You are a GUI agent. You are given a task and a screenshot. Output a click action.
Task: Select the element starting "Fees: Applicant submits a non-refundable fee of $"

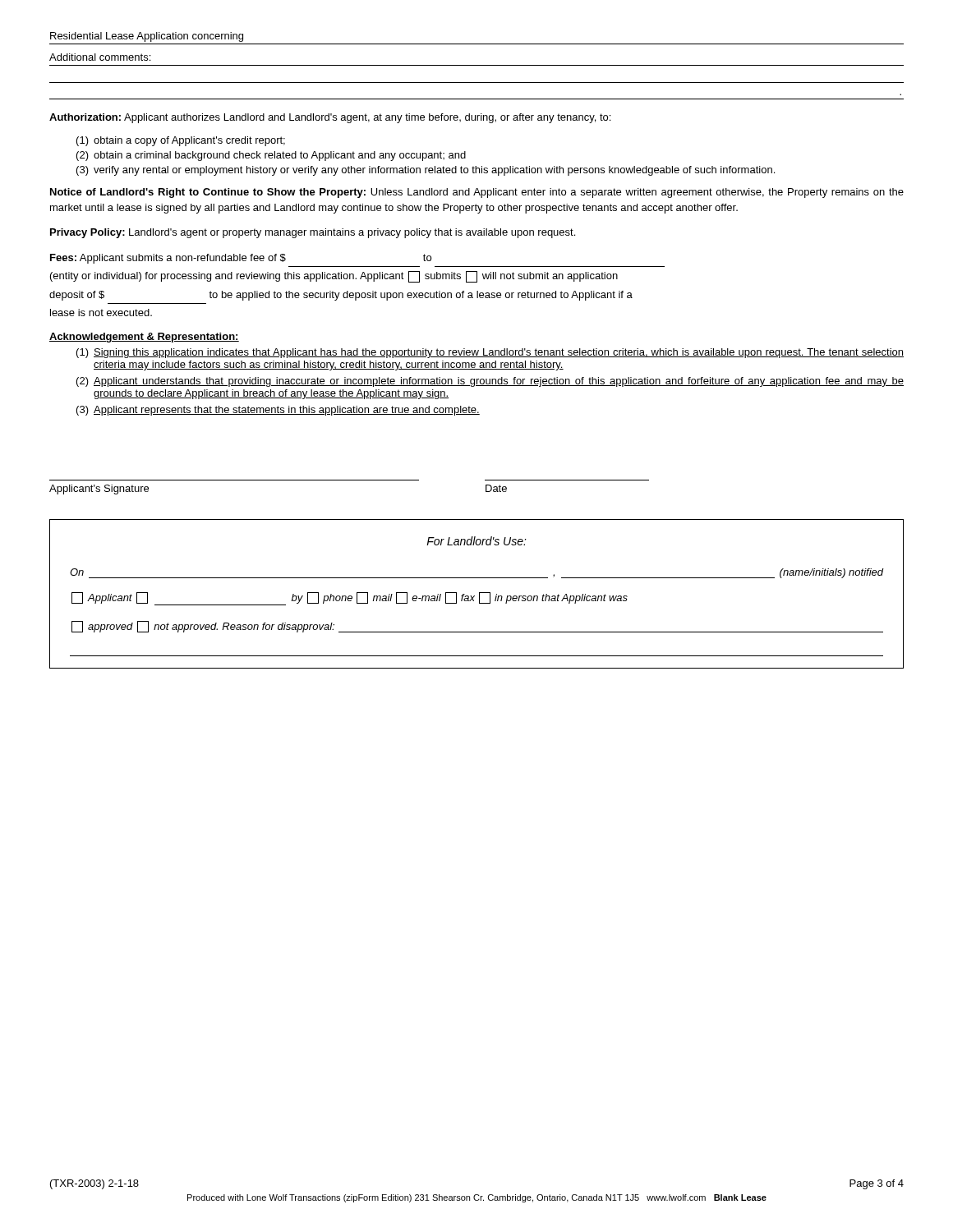tap(357, 283)
